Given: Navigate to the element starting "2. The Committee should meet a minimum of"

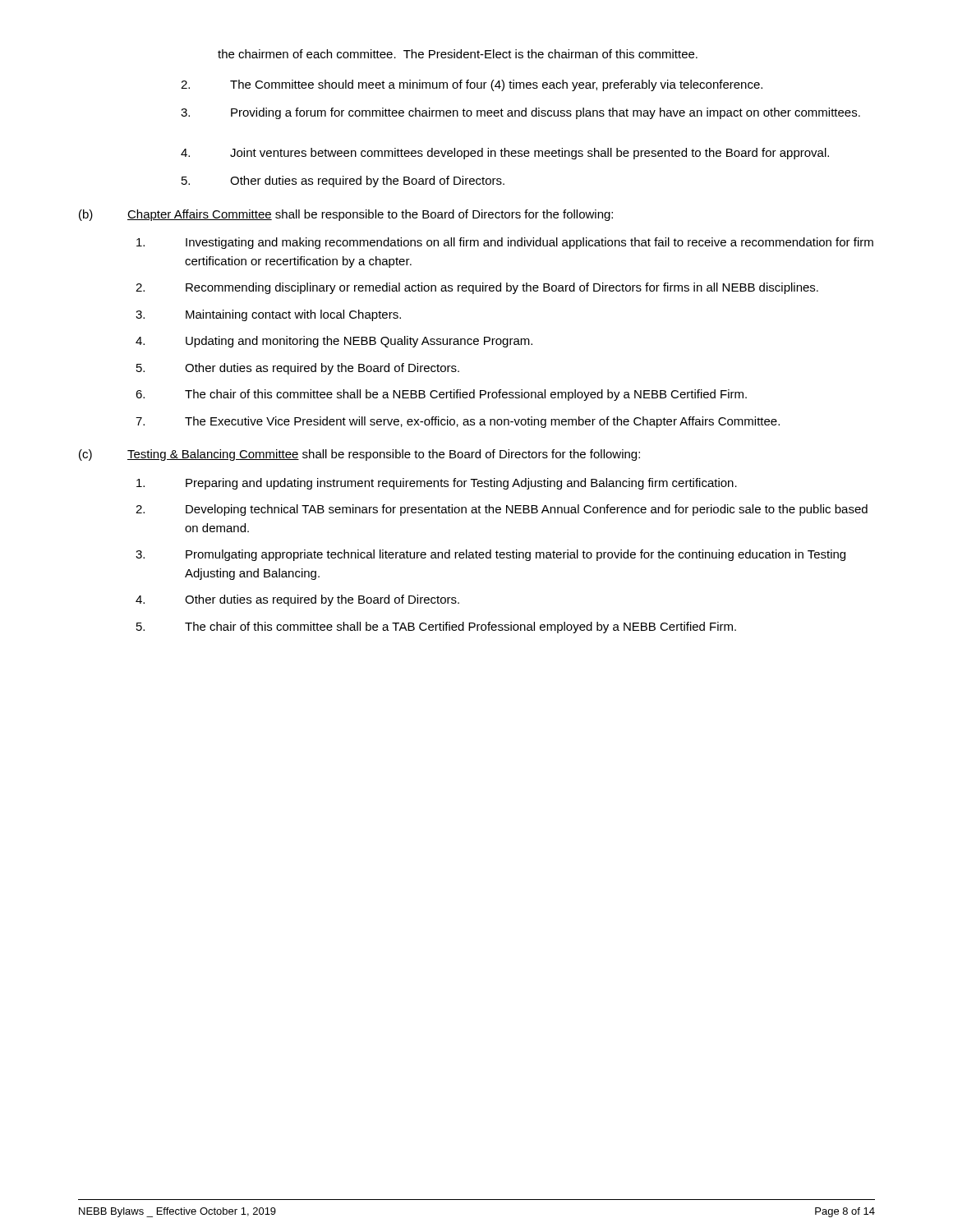Looking at the screenshot, I should point(524,84).
